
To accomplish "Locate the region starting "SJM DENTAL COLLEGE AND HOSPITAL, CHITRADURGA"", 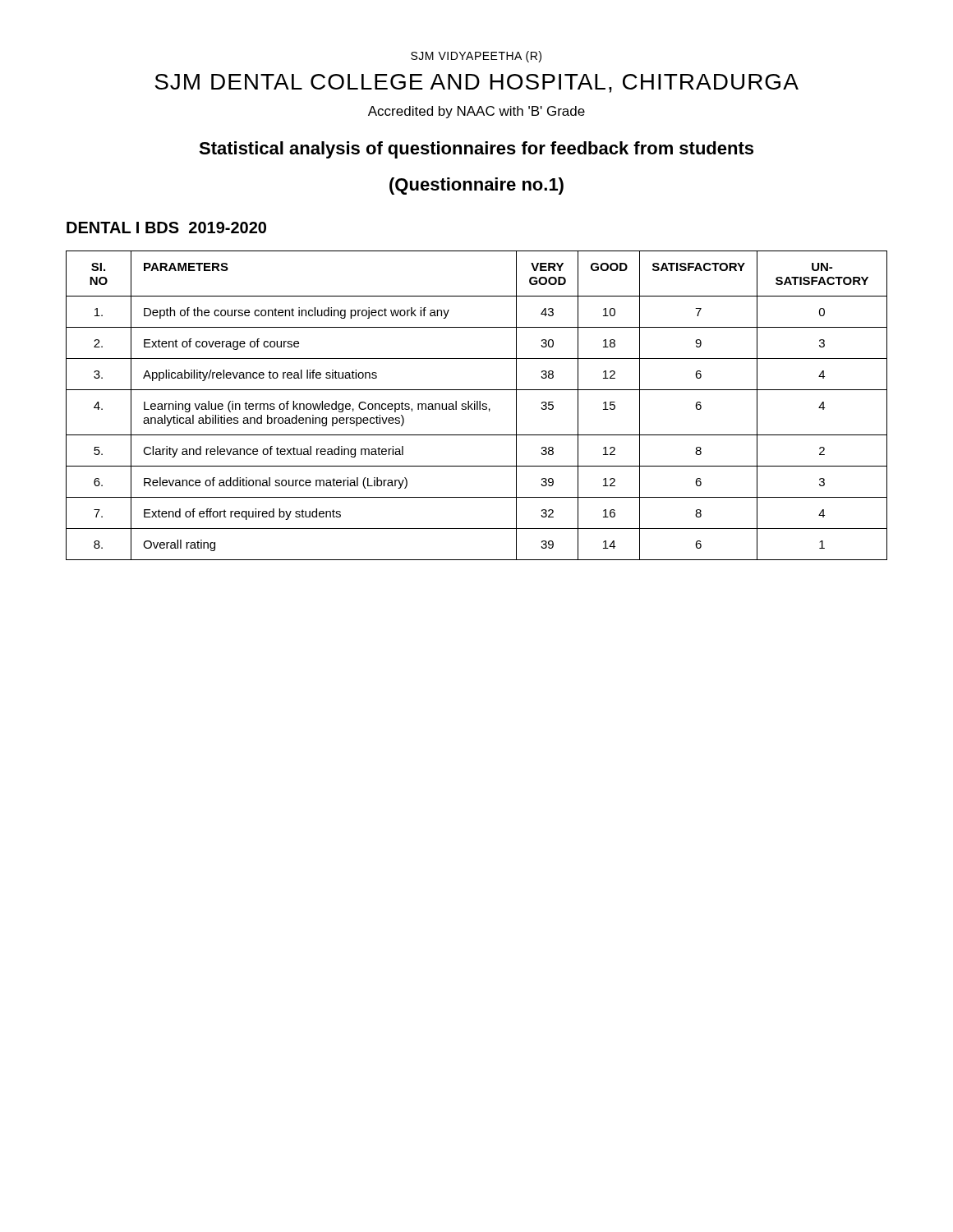I will point(476,82).
